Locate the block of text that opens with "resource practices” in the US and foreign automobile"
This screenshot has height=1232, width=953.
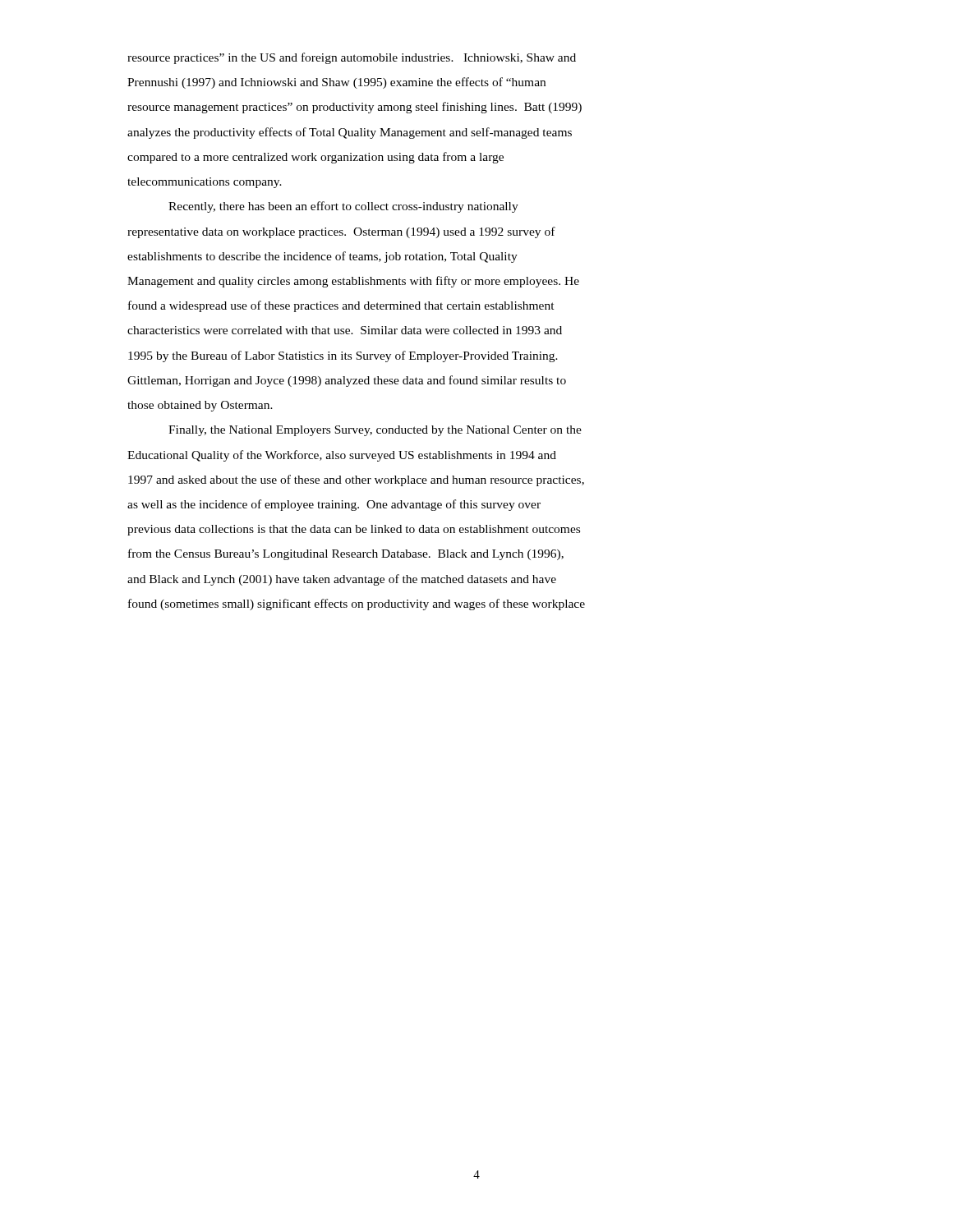[476, 120]
